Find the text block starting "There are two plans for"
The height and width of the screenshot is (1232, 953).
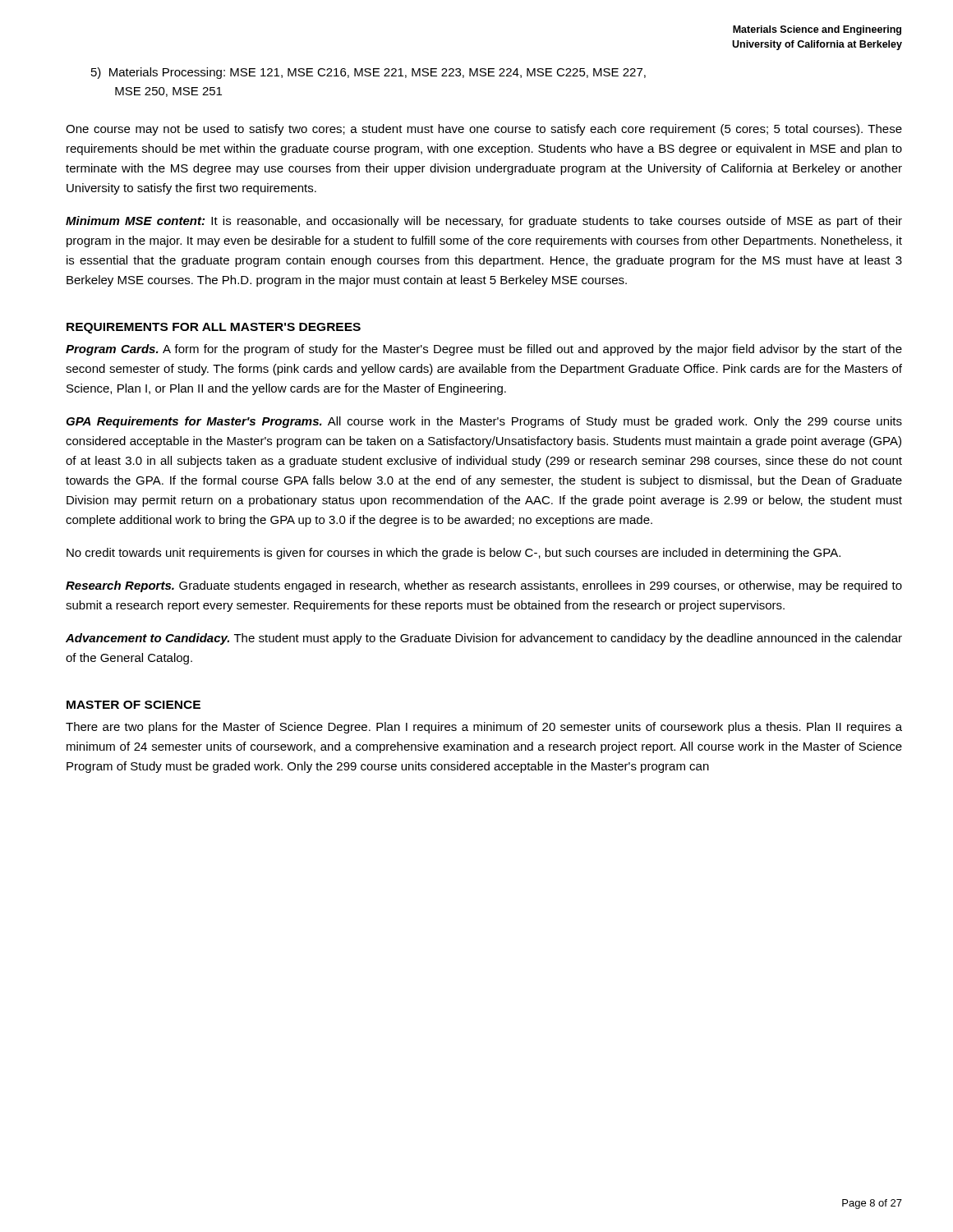tap(484, 746)
